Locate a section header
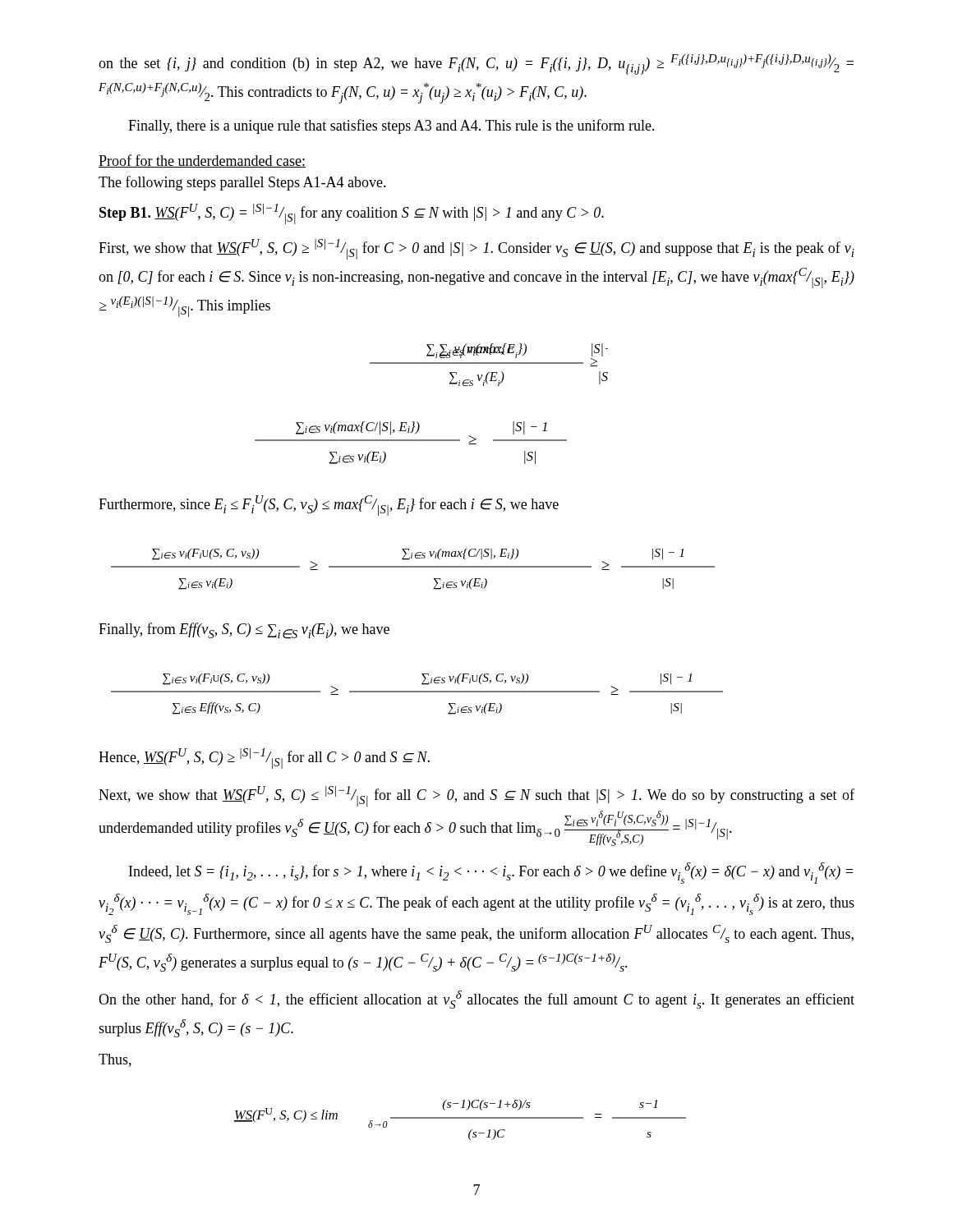This screenshot has width=953, height=1232. coord(202,161)
